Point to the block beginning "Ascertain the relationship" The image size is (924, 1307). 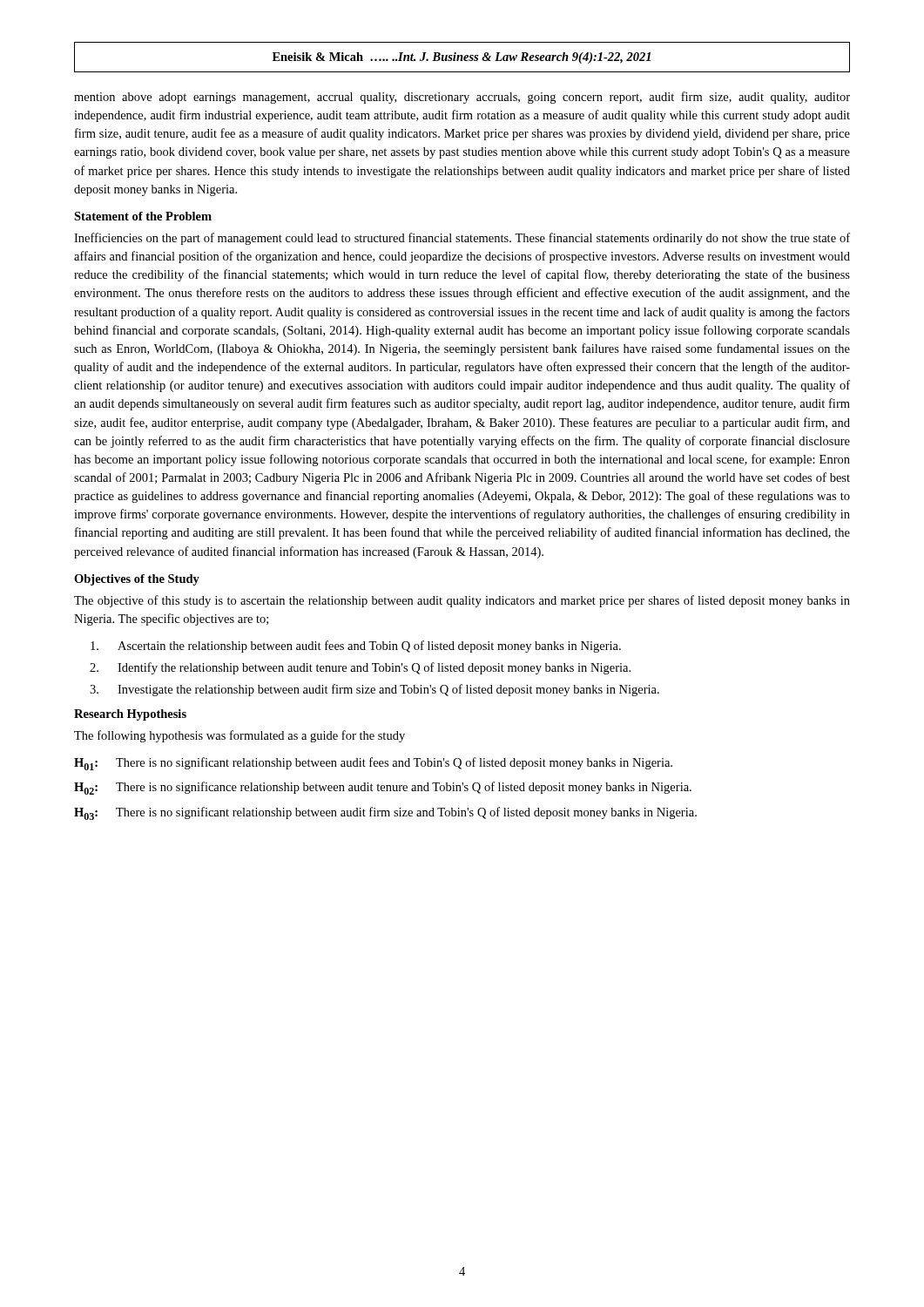coord(462,646)
